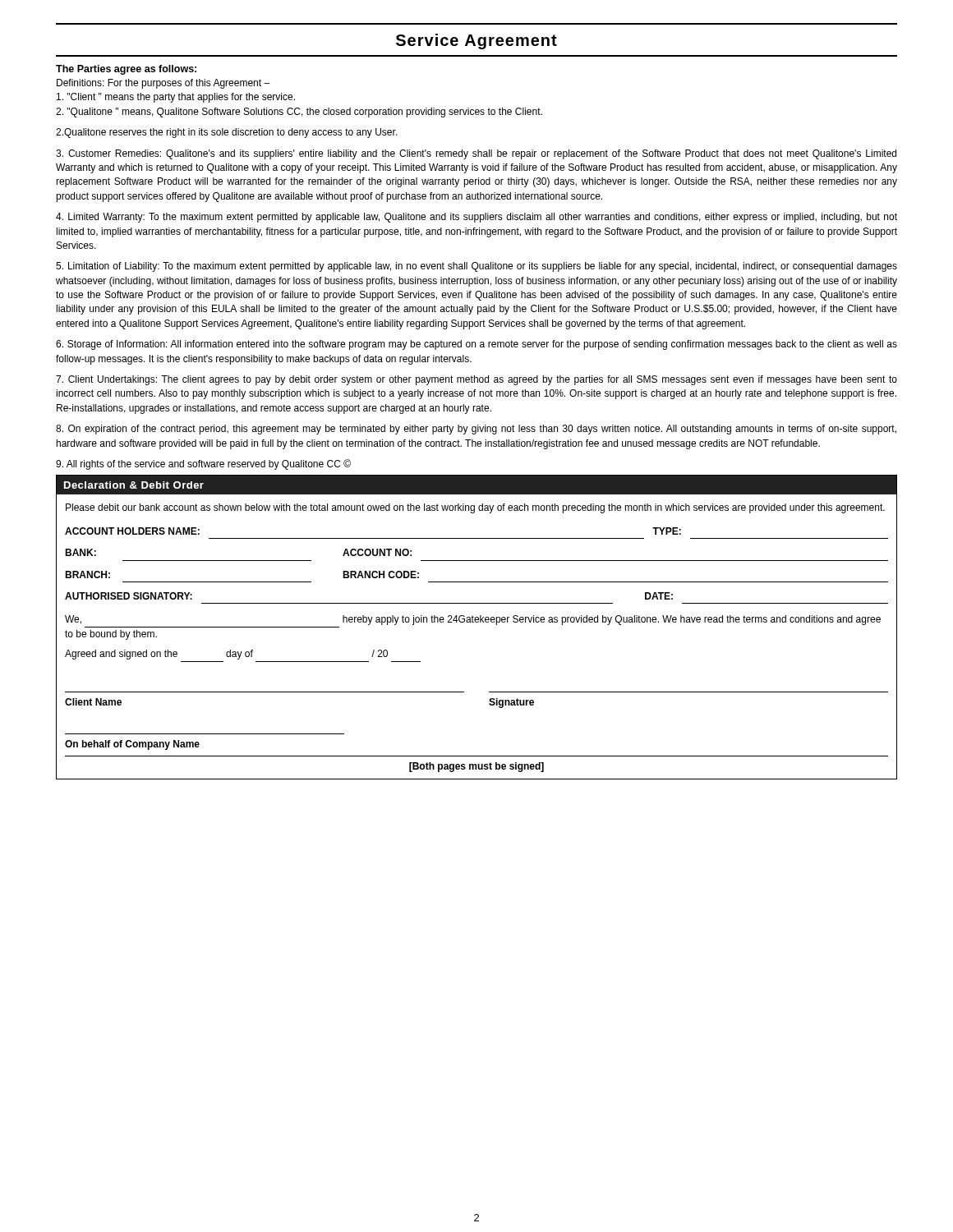
Task: Find the text block starting "BRANCH: BRANCH CODE:"
Action: (476, 575)
